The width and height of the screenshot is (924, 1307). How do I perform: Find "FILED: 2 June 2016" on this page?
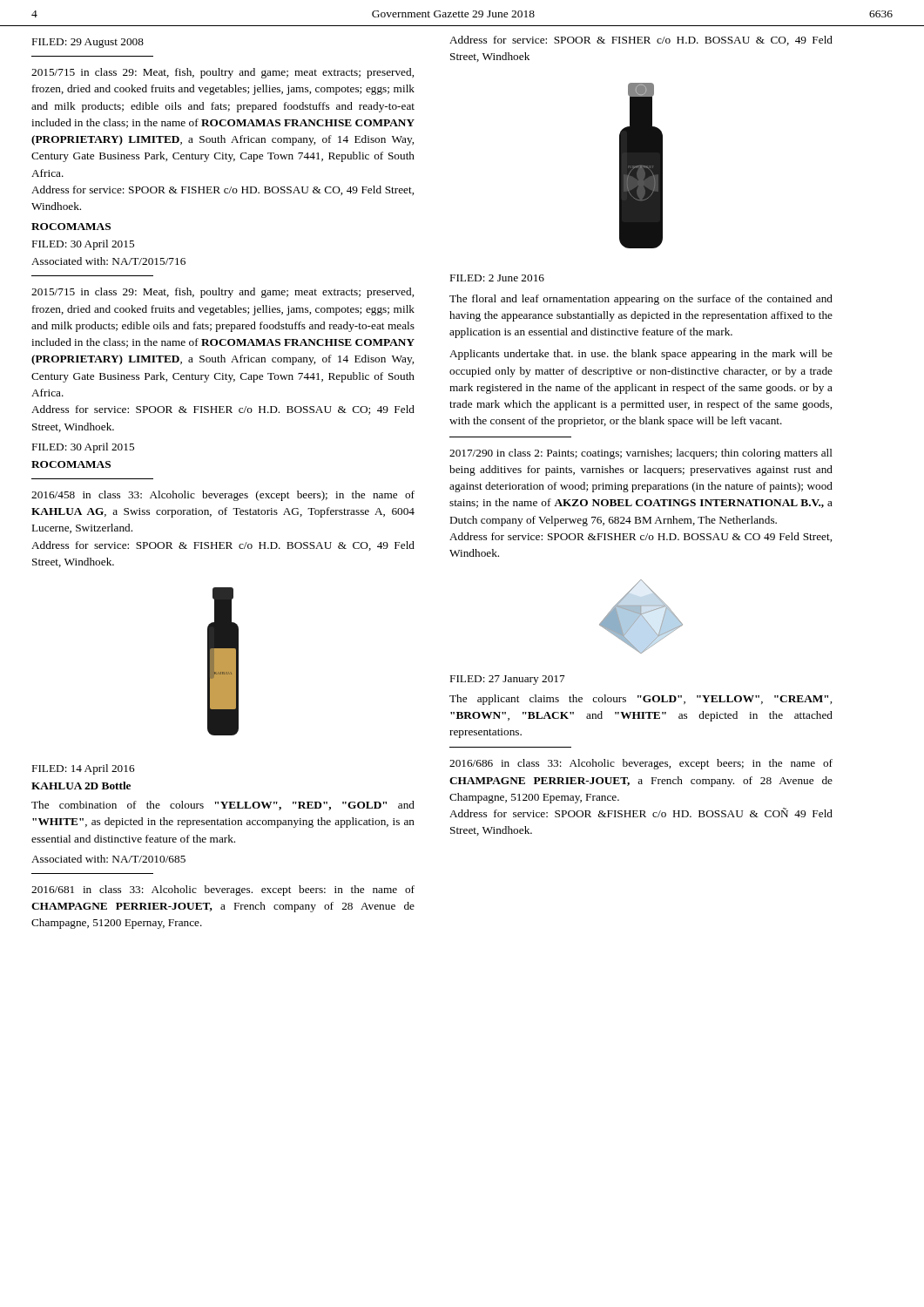point(497,277)
